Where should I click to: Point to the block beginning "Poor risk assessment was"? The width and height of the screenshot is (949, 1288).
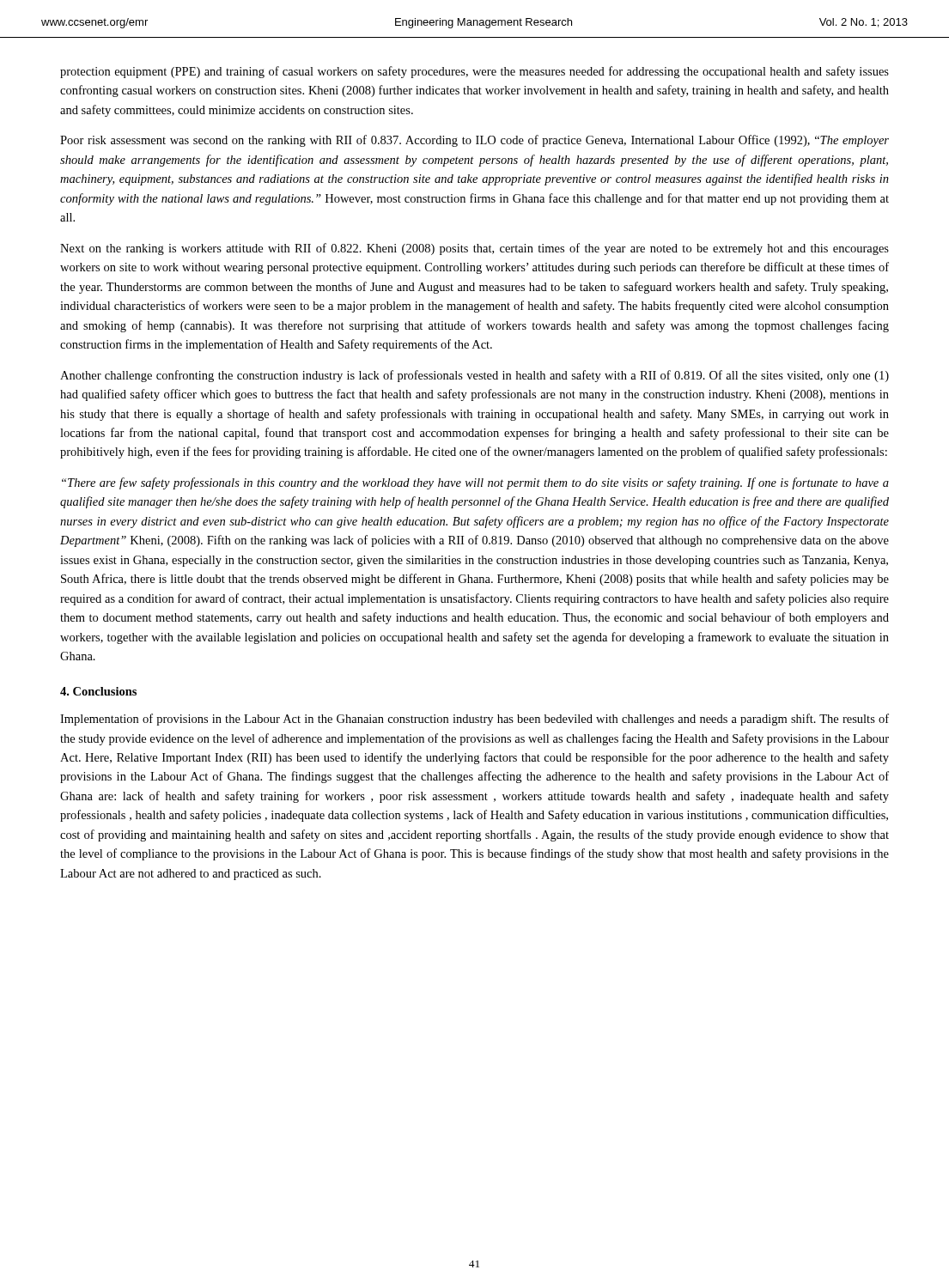[474, 179]
